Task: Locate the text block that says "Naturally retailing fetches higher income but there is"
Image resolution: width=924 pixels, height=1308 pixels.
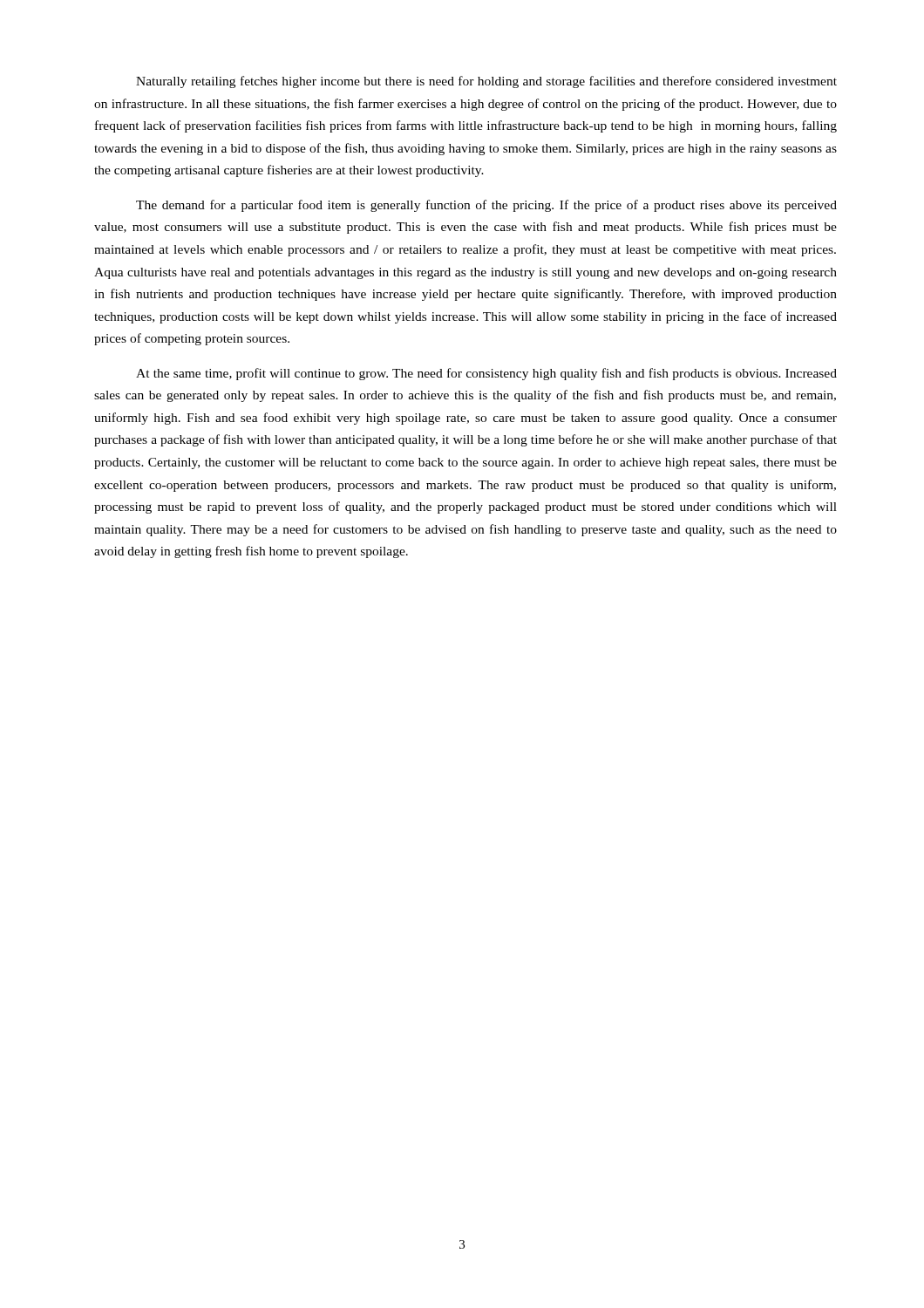Action: pyautogui.click(x=466, y=125)
